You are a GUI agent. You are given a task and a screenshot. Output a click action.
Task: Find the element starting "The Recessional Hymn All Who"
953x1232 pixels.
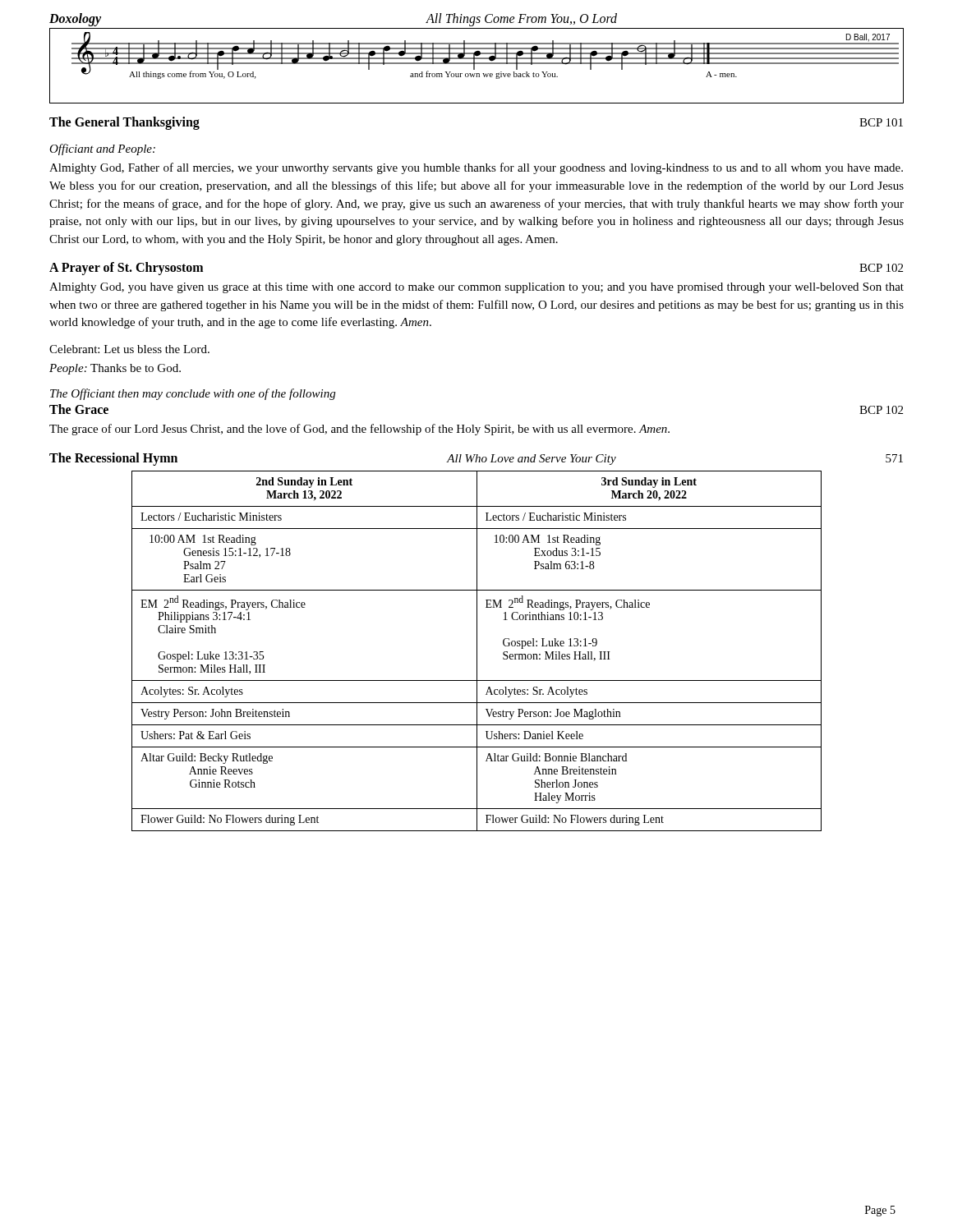[476, 458]
